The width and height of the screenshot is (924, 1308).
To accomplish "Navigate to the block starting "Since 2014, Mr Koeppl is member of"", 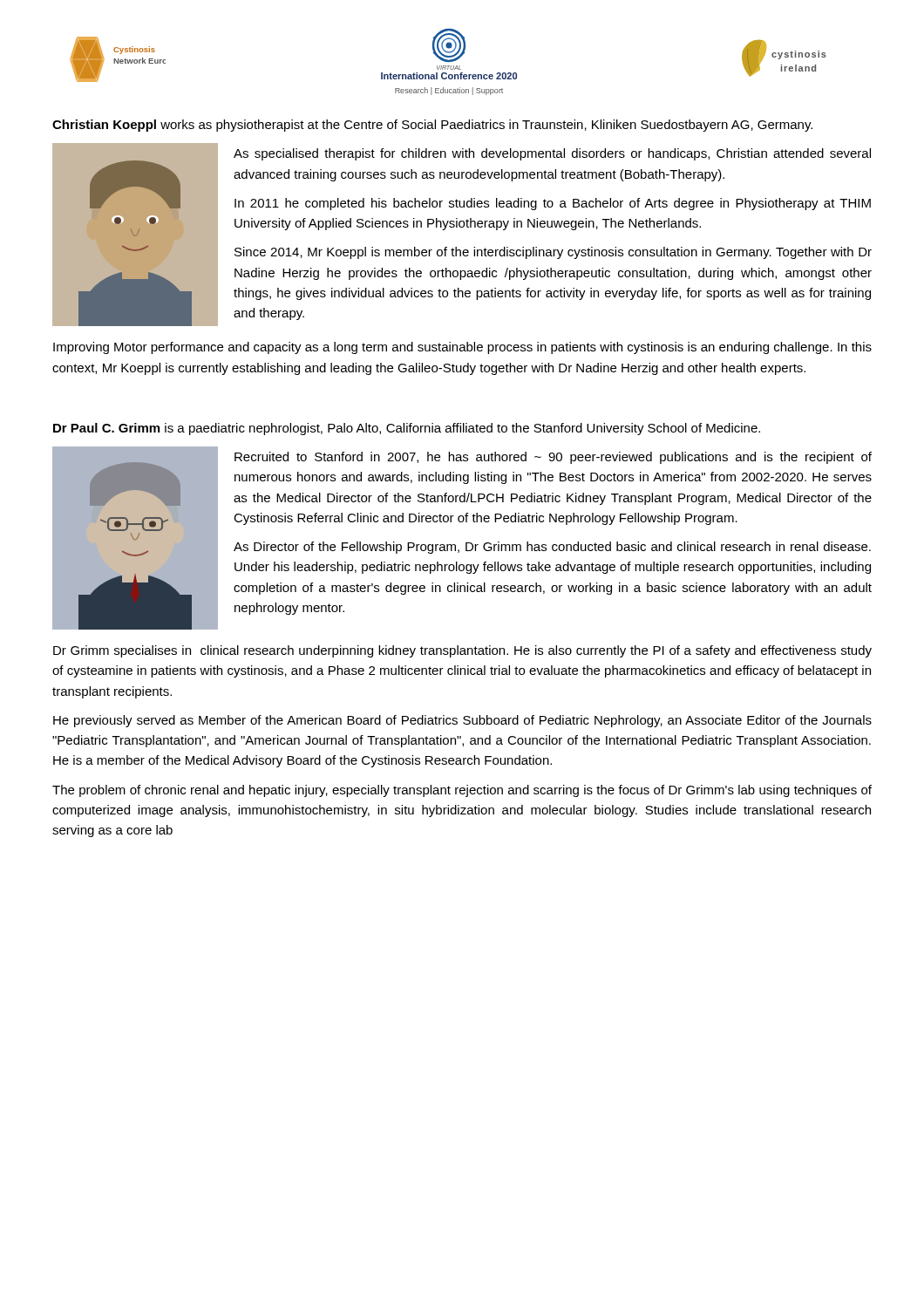I will pos(553,282).
